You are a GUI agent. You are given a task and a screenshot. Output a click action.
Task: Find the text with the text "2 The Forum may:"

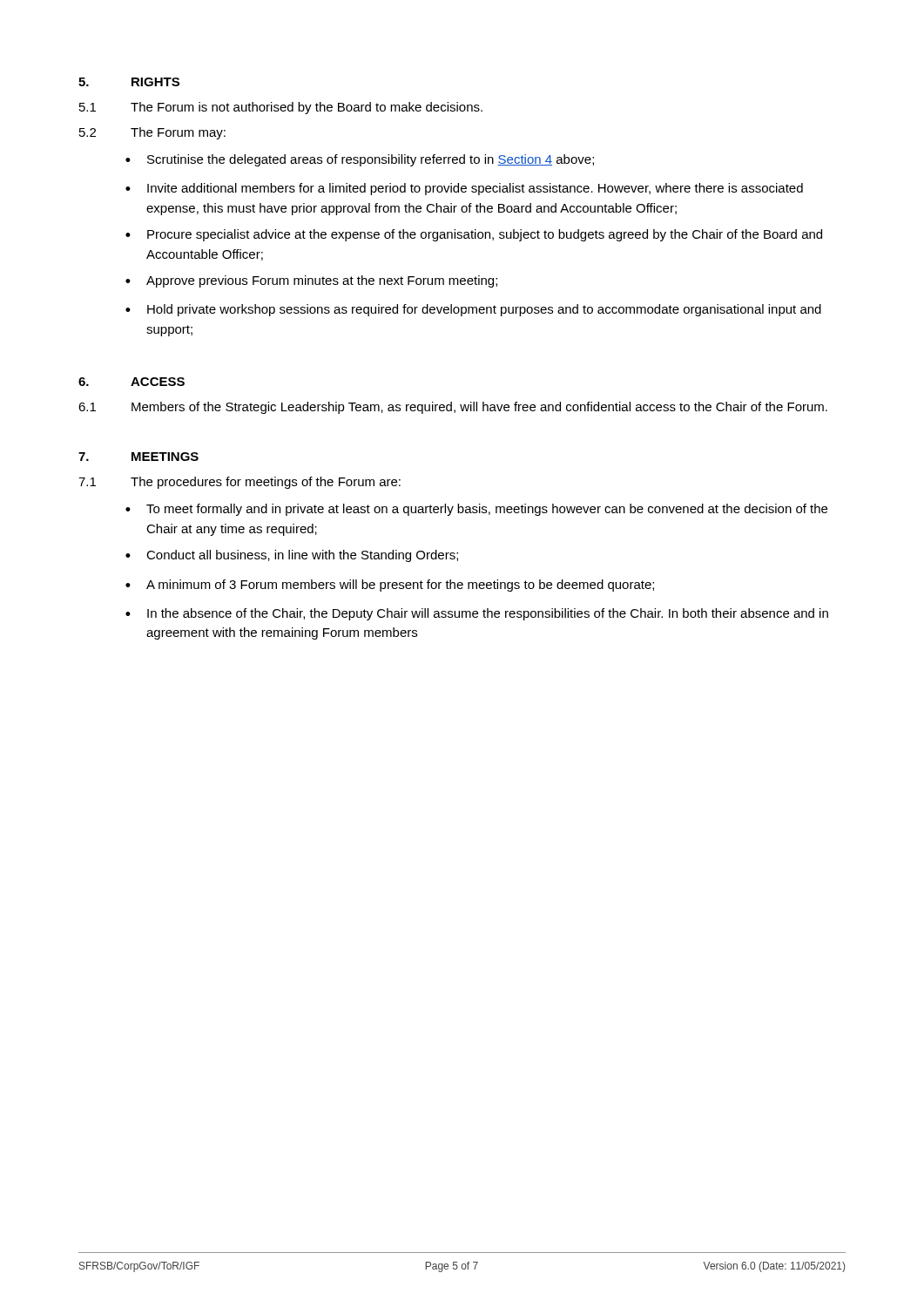[152, 133]
